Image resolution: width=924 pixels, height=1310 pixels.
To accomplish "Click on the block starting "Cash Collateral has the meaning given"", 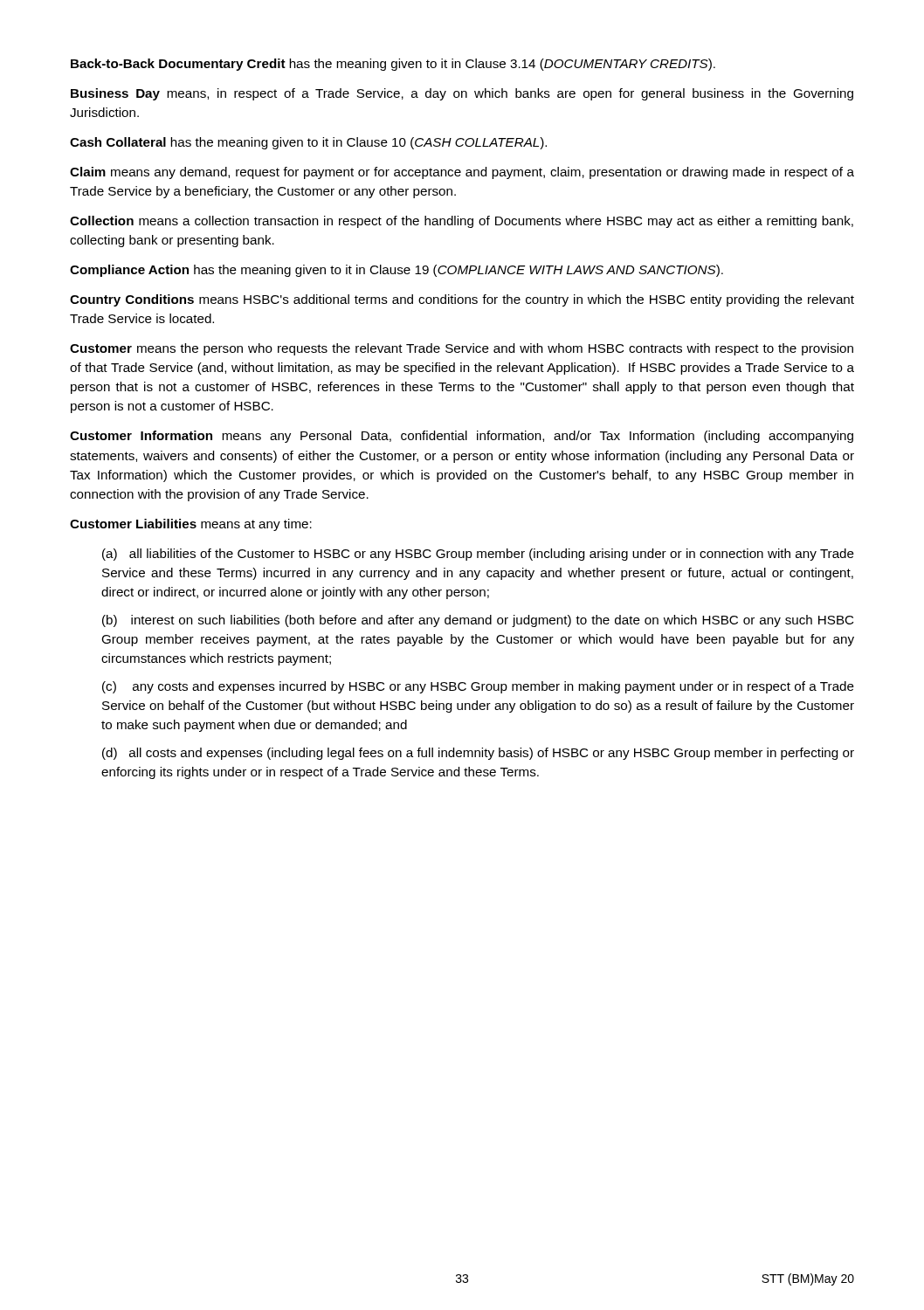I will coord(462,142).
